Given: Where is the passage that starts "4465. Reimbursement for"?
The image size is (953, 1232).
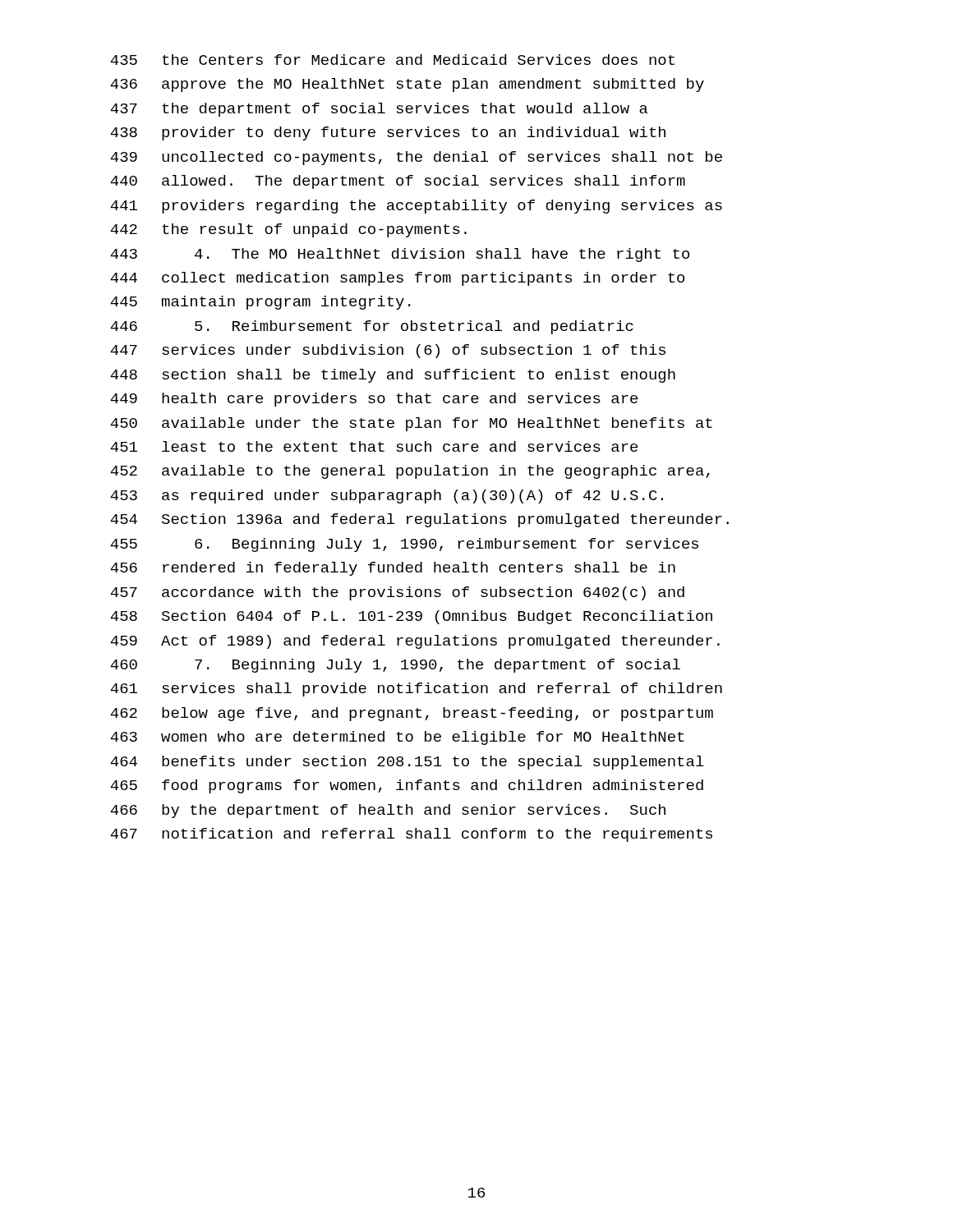Looking at the screenshot, I should (x=485, y=424).
